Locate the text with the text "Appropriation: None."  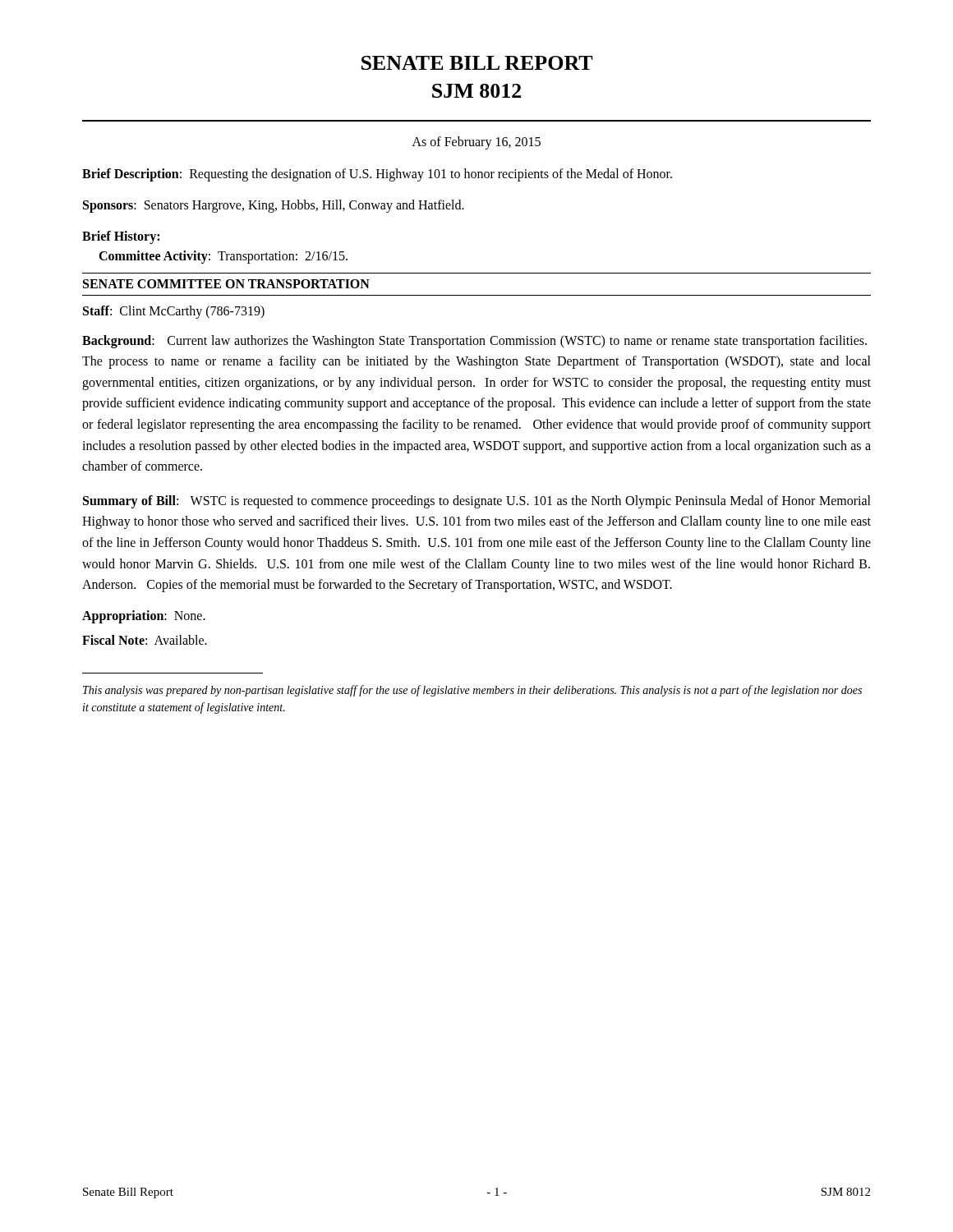coord(144,615)
